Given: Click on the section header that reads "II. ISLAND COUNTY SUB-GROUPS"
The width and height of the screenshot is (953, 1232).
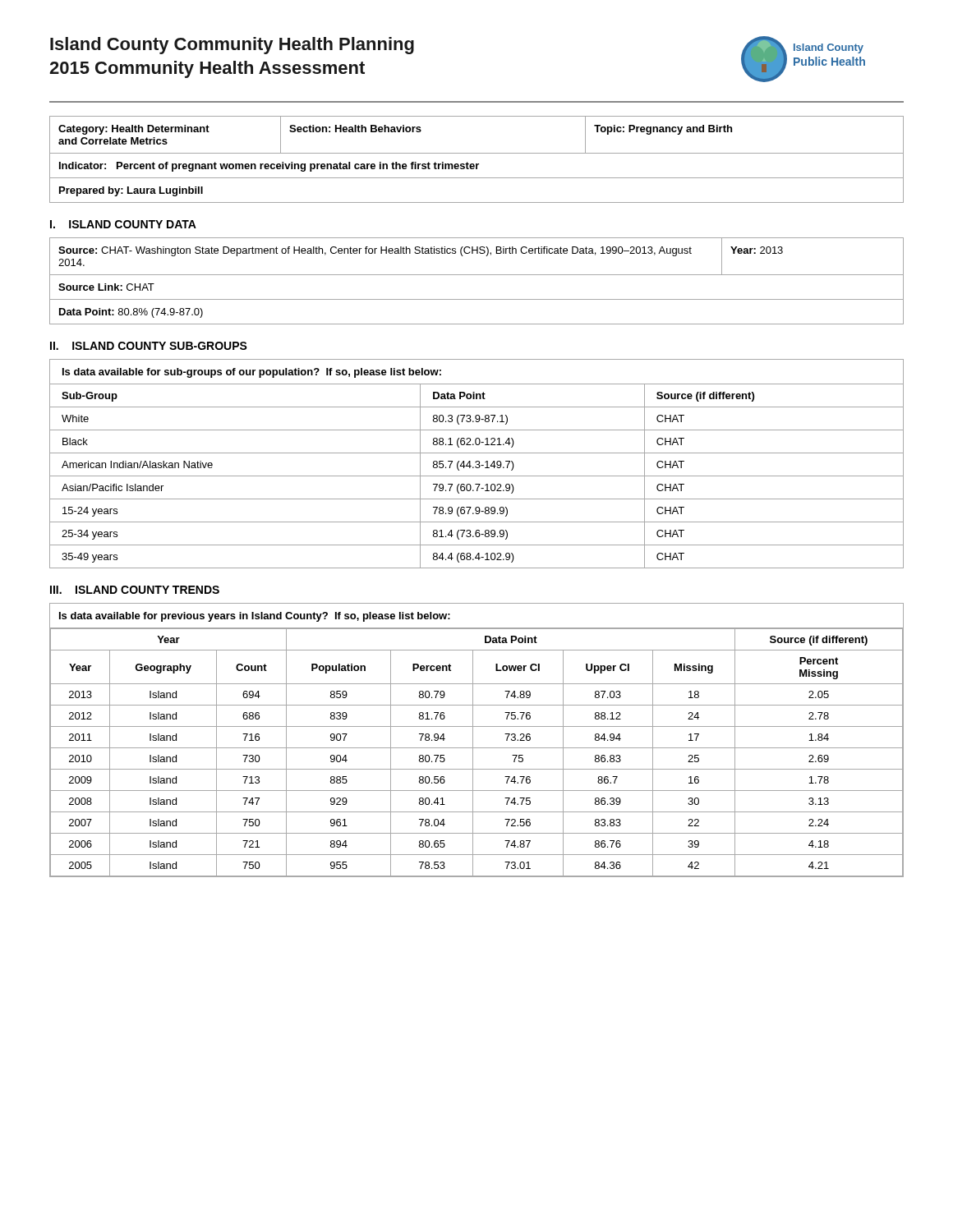Looking at the screenshot, I should coord(148,346).
